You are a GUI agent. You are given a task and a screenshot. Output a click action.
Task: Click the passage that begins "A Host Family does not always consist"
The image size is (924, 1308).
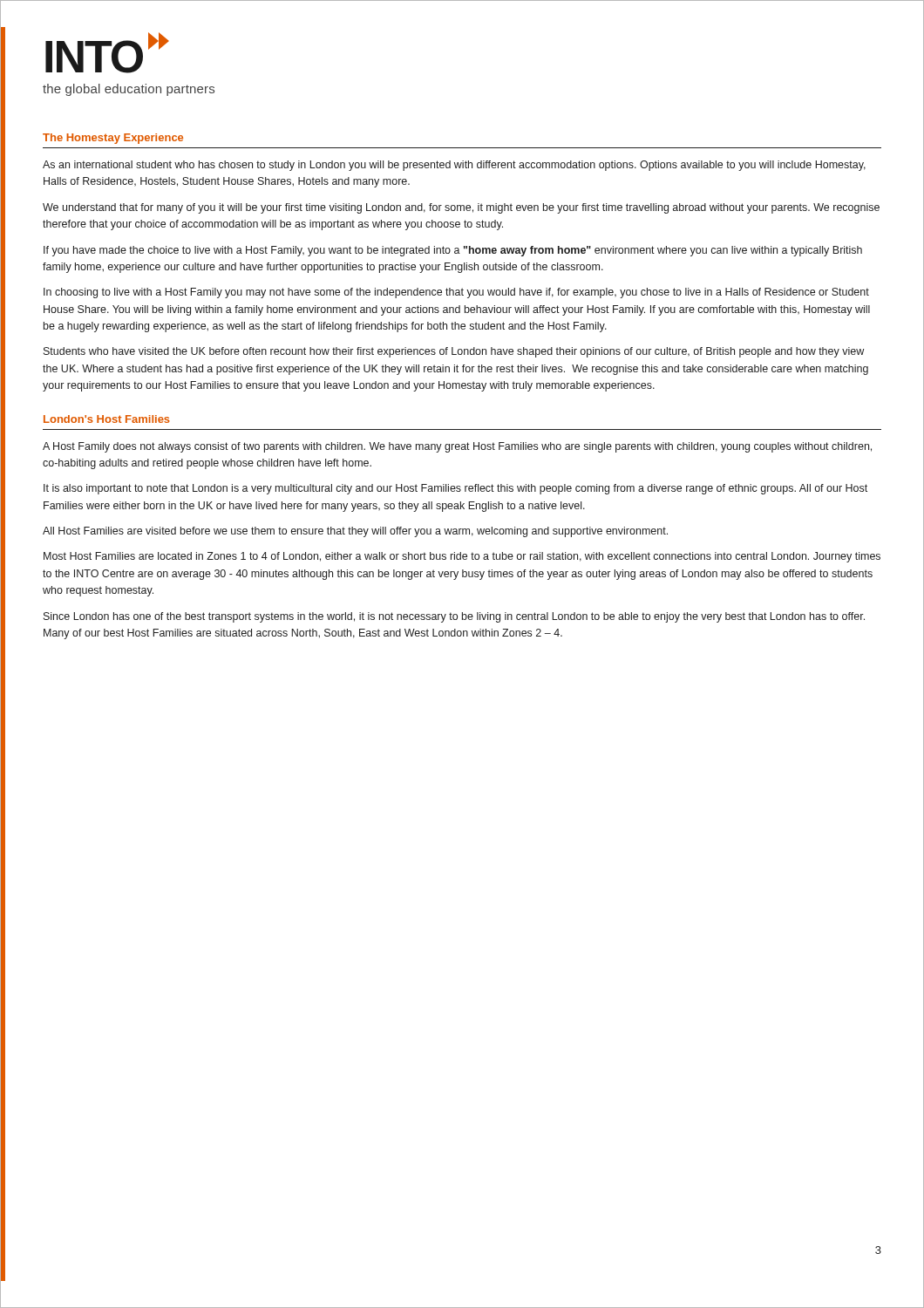coord(458,454)
